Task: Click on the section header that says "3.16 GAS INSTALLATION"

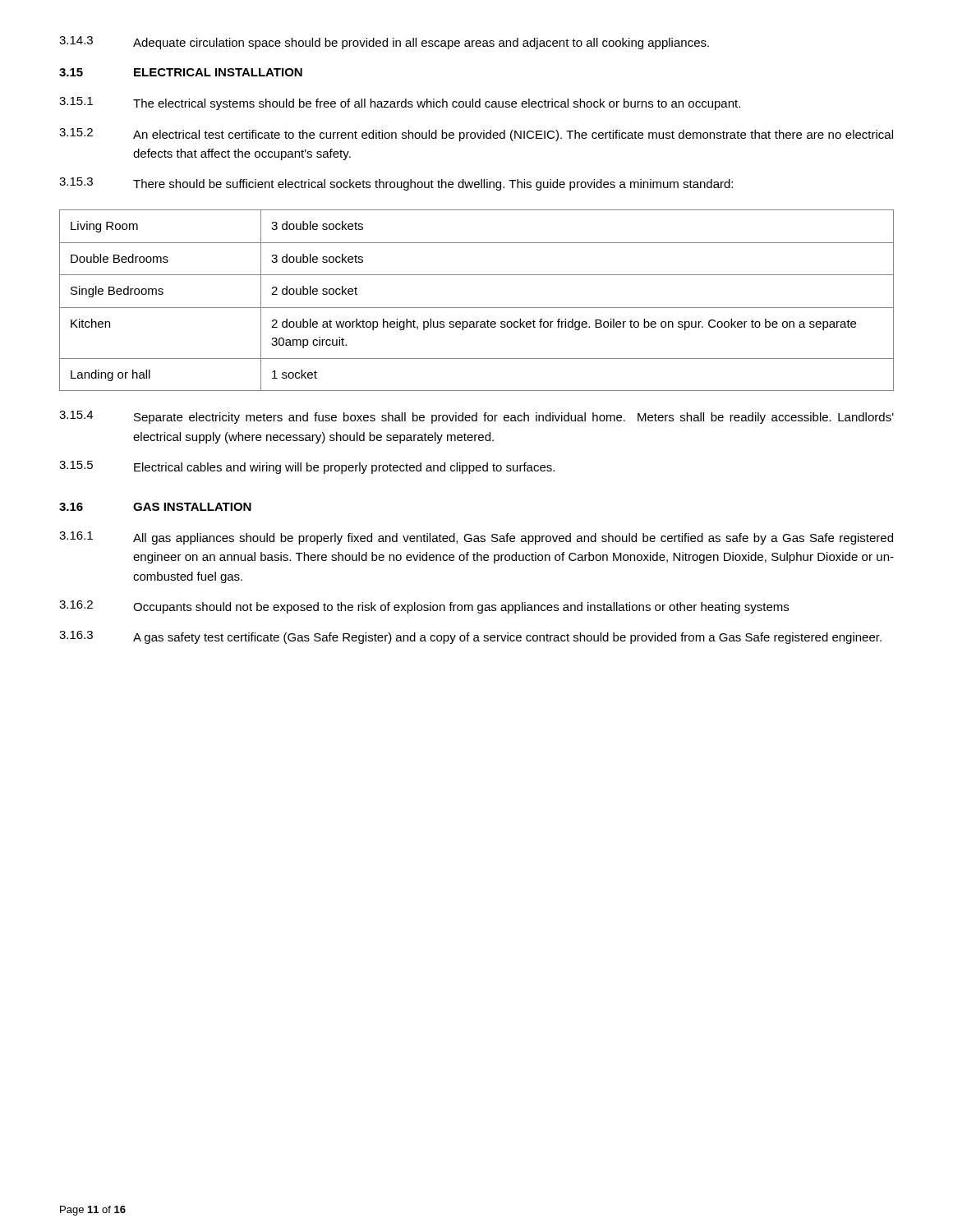Action: pos(155,506)
